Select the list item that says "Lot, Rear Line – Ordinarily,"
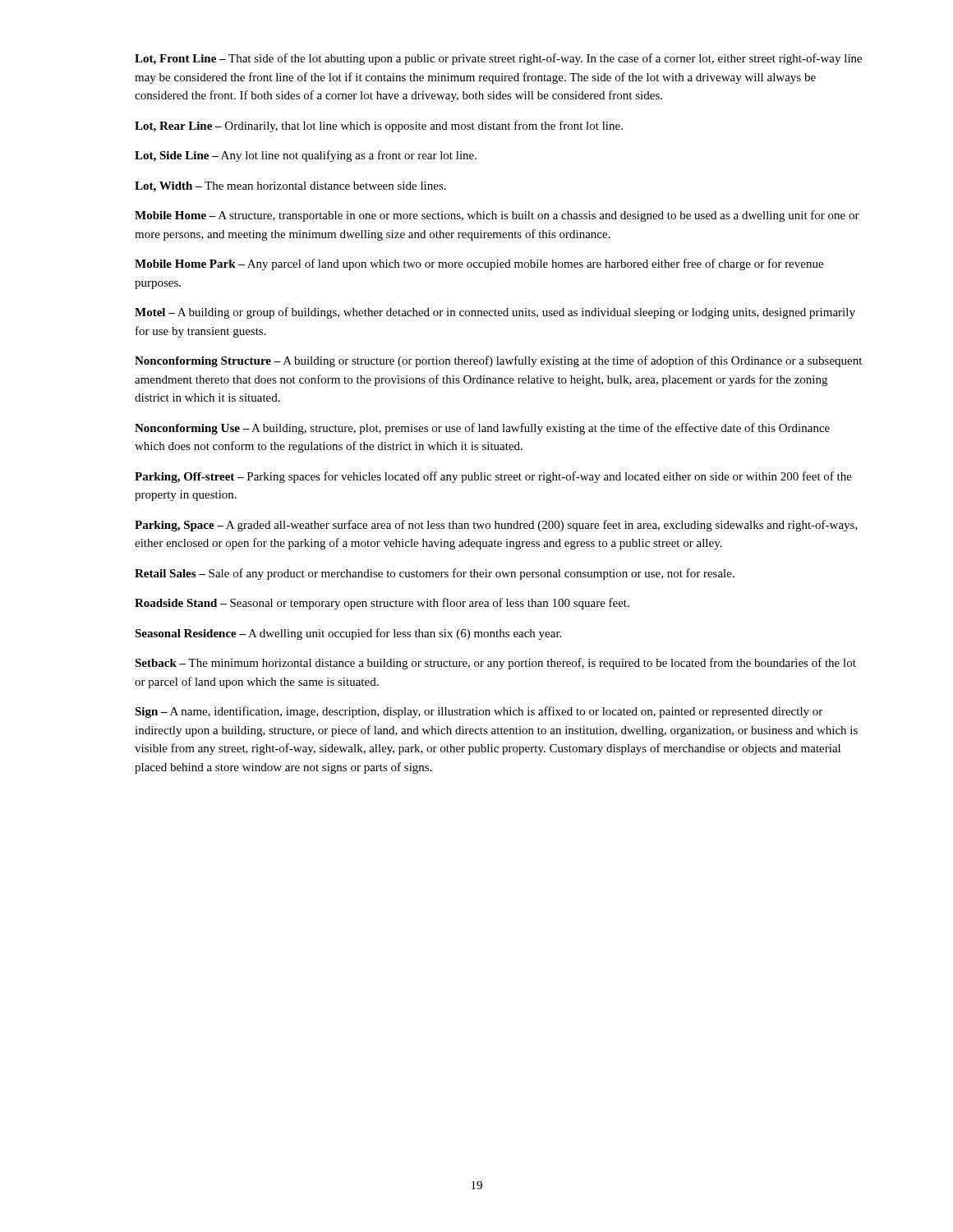 click(x=476, y=125)
